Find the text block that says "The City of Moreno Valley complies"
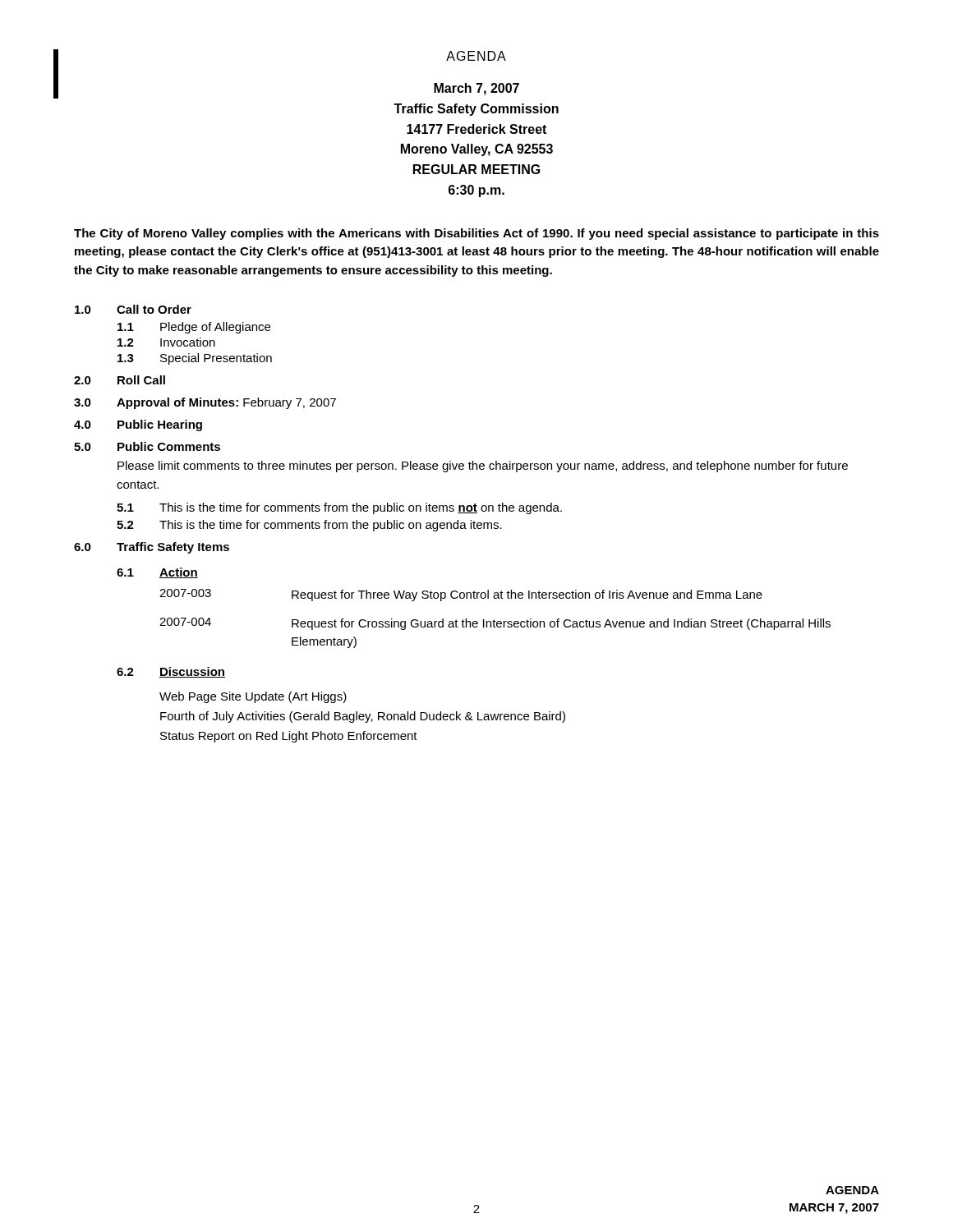 [476, 251]
